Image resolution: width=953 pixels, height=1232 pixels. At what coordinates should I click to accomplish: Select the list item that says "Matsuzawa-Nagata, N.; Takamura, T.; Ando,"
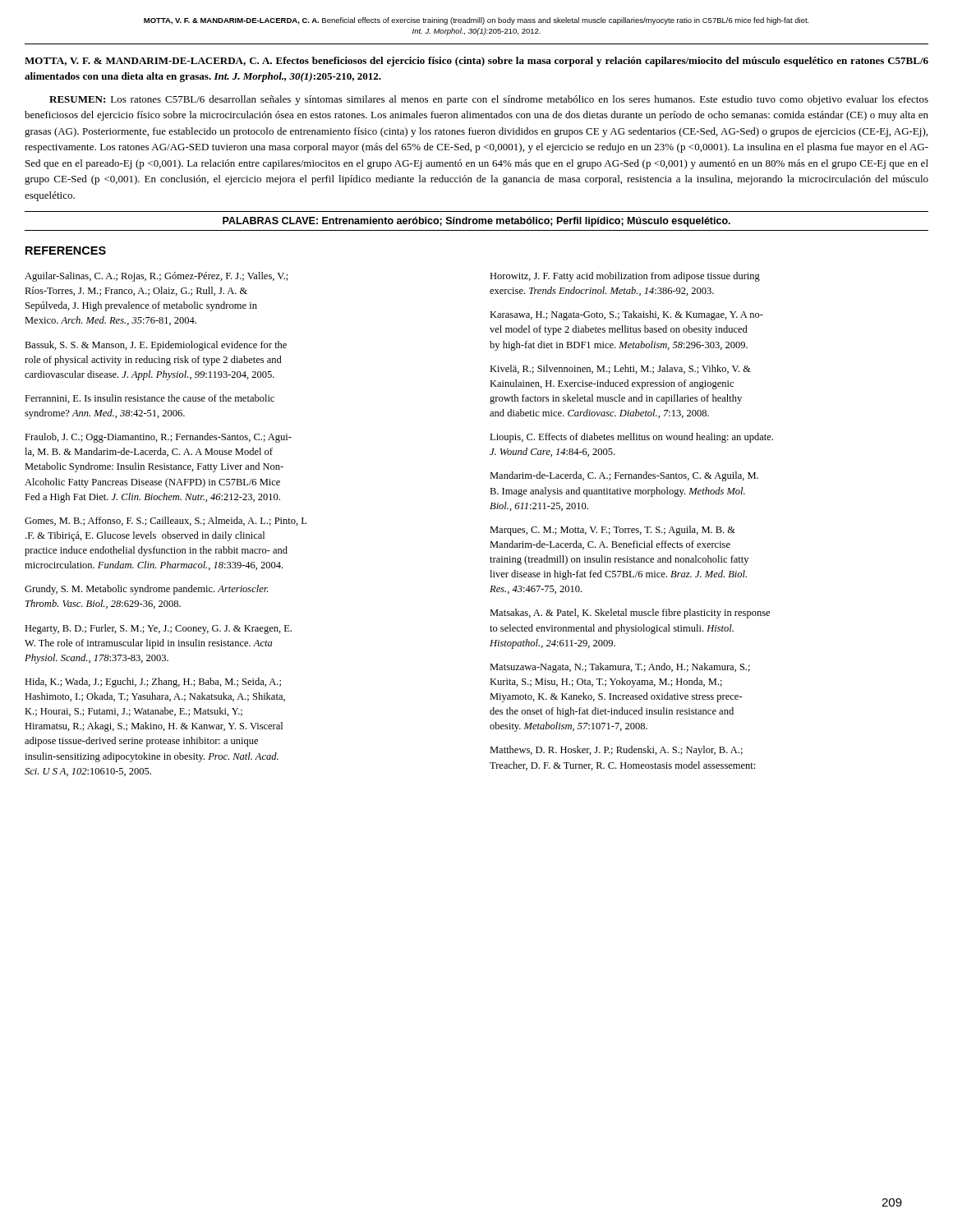pyautogui.click(x=620, y=697)
